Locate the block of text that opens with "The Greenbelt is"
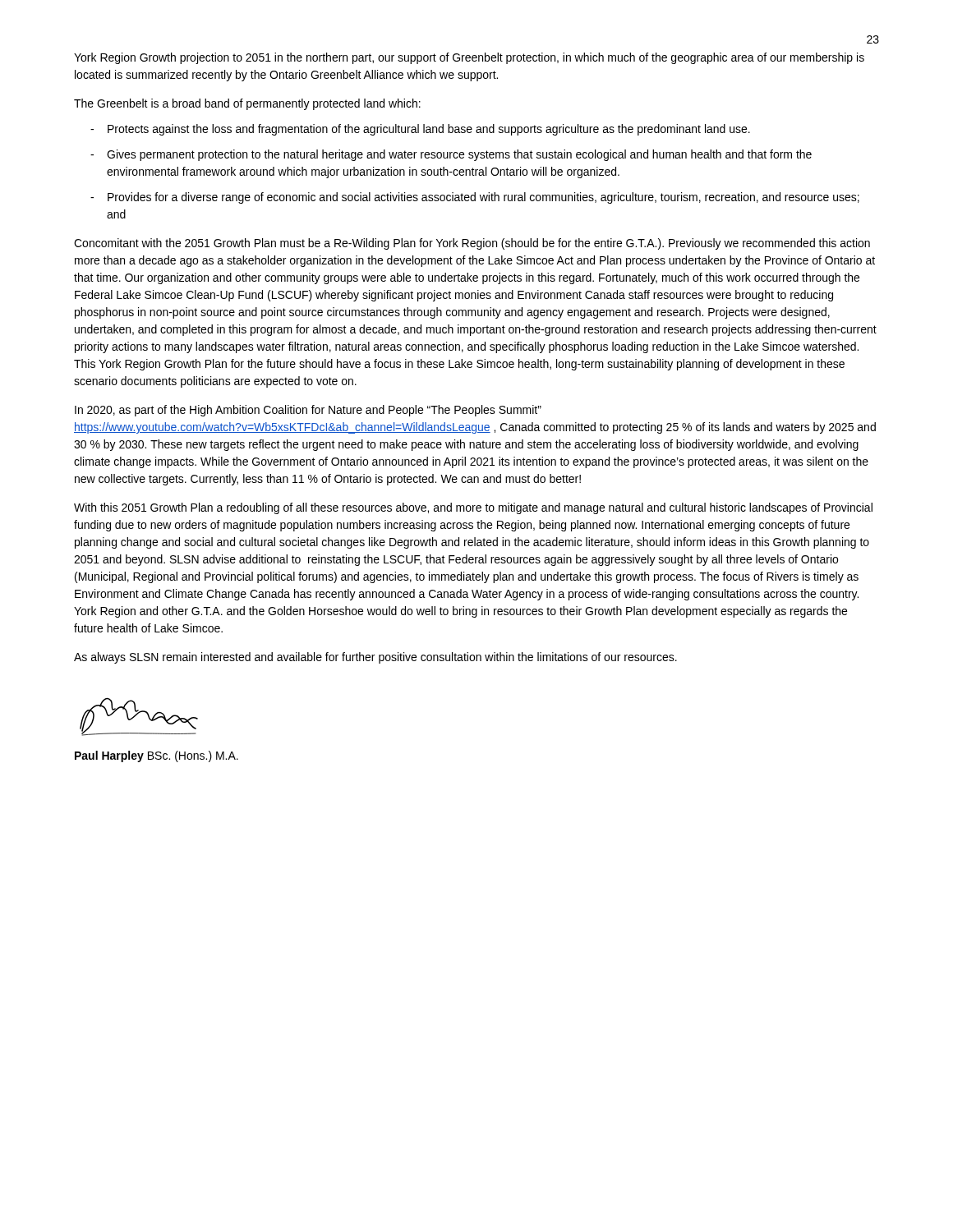The image size is (953, 1232). 248,103
